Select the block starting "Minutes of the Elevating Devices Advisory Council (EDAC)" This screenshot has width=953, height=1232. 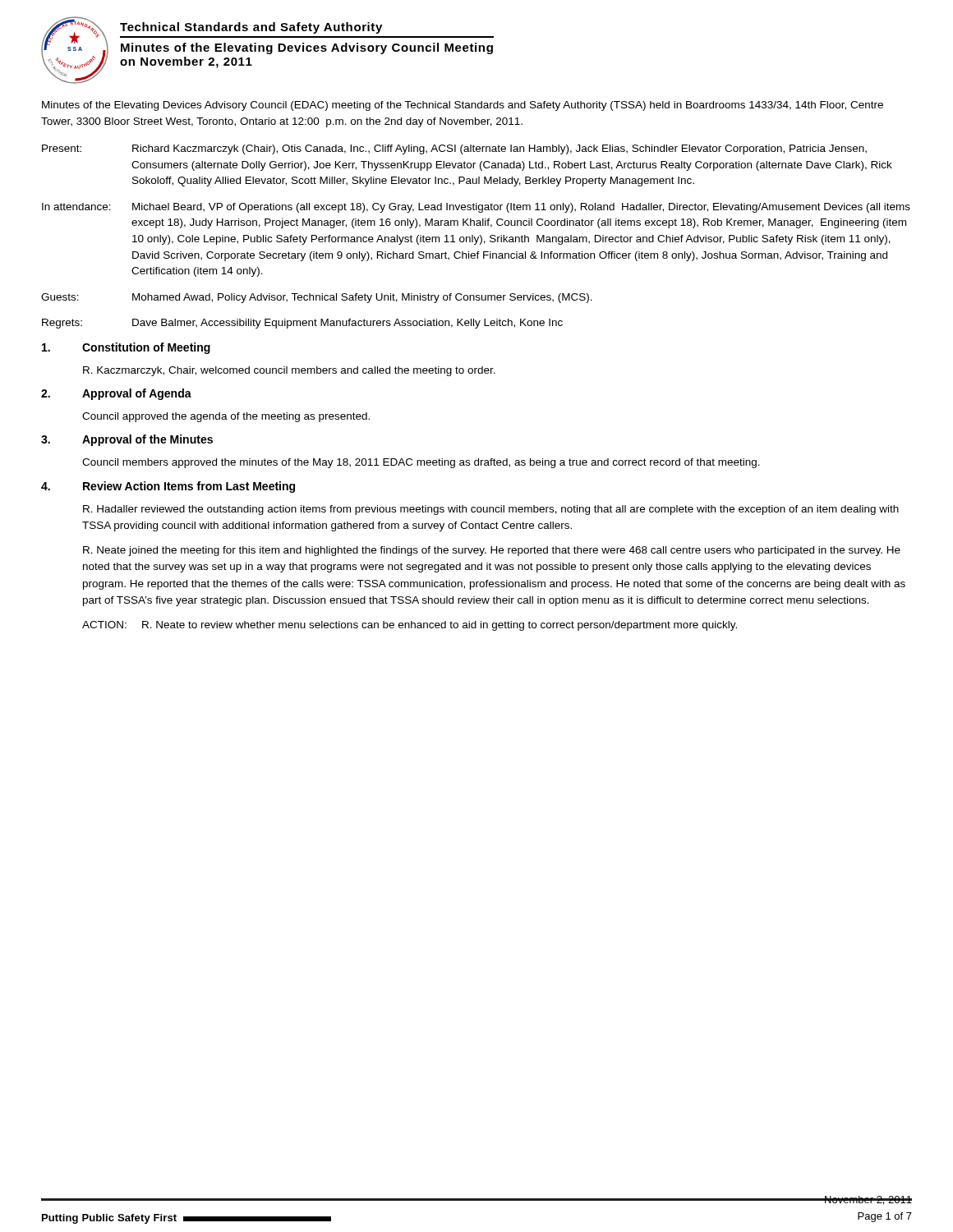[x=462, y=113]
